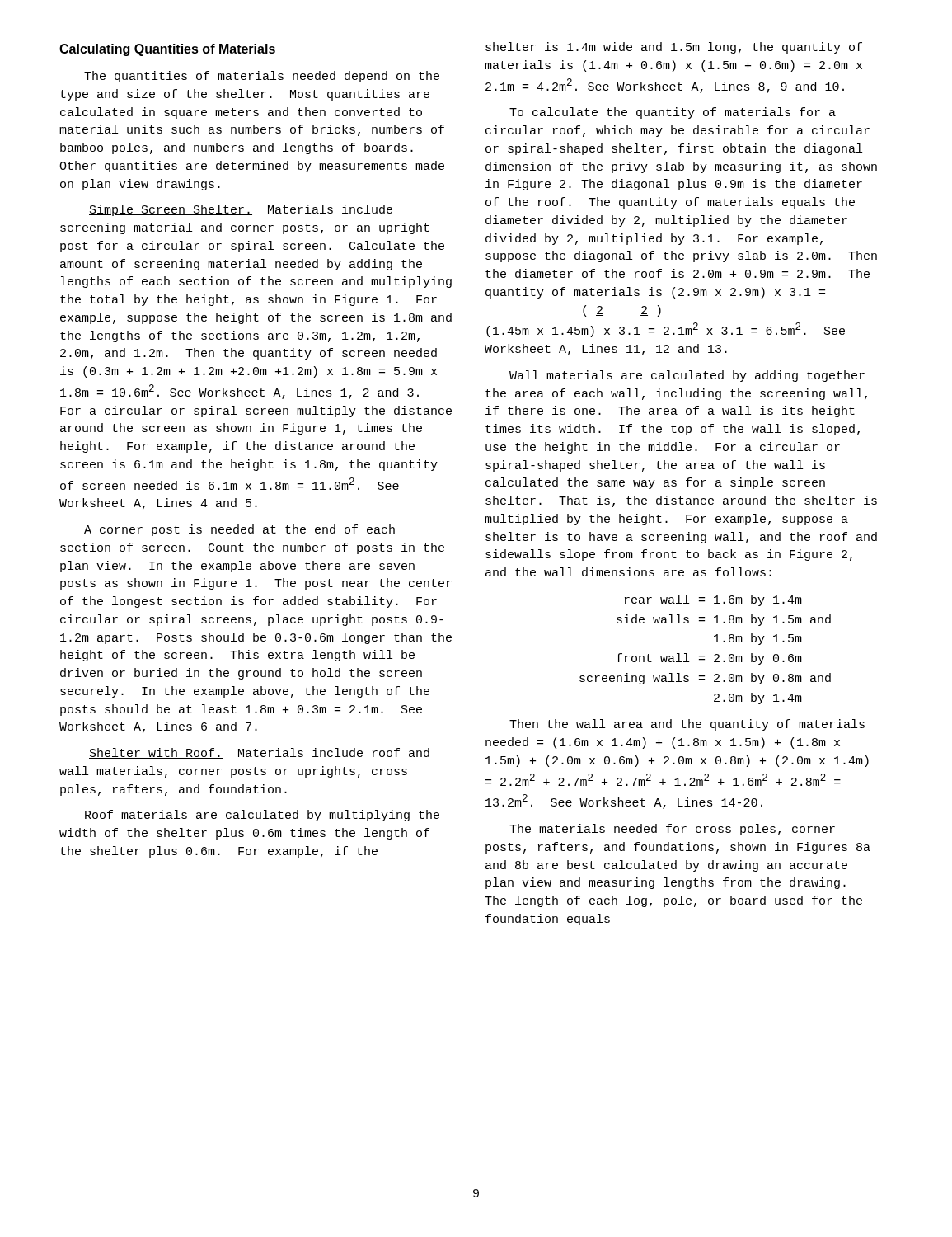Where is the passage that starts "Shelter with Roof."?

(245, 772)
